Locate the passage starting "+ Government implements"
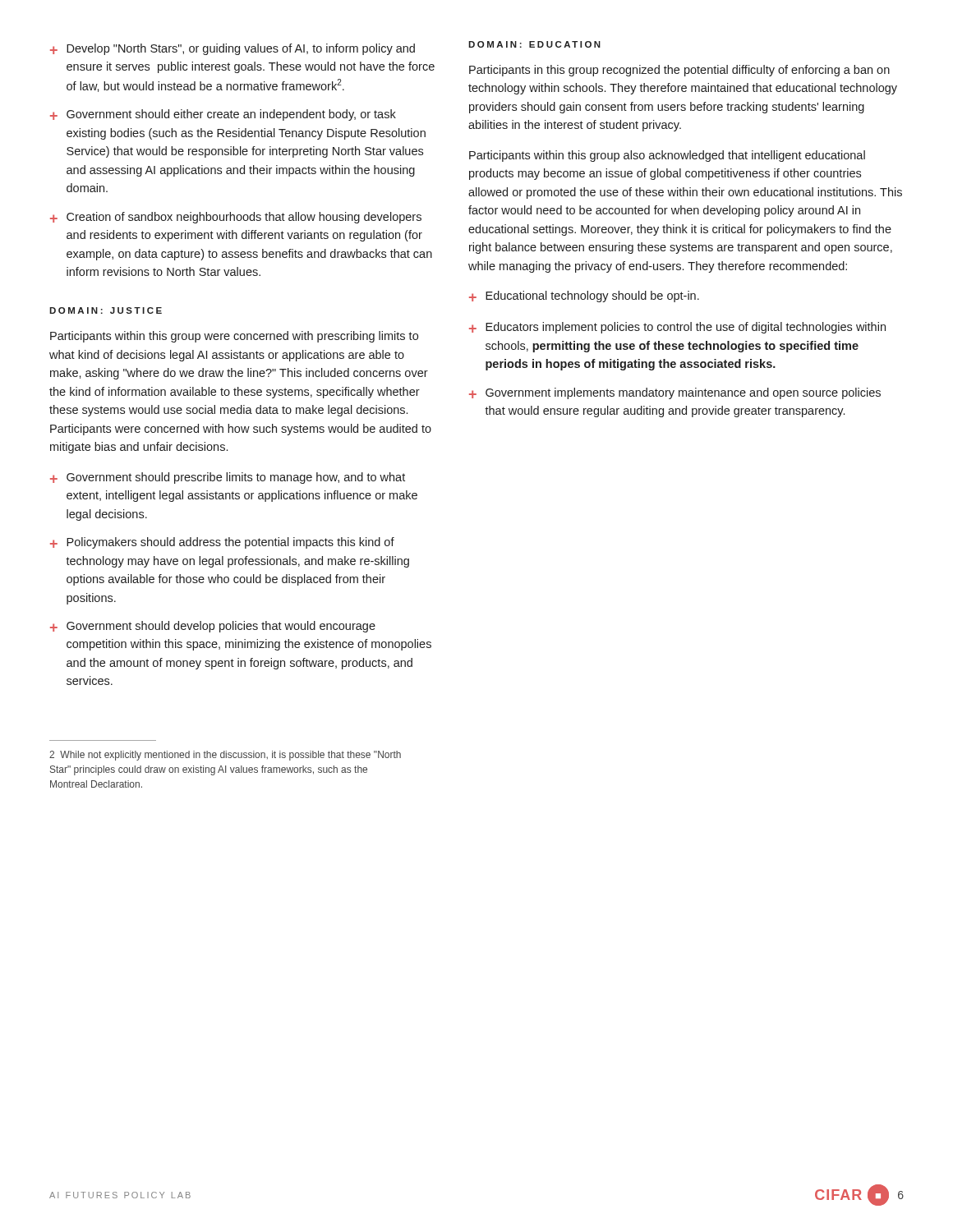 (686, 402)
